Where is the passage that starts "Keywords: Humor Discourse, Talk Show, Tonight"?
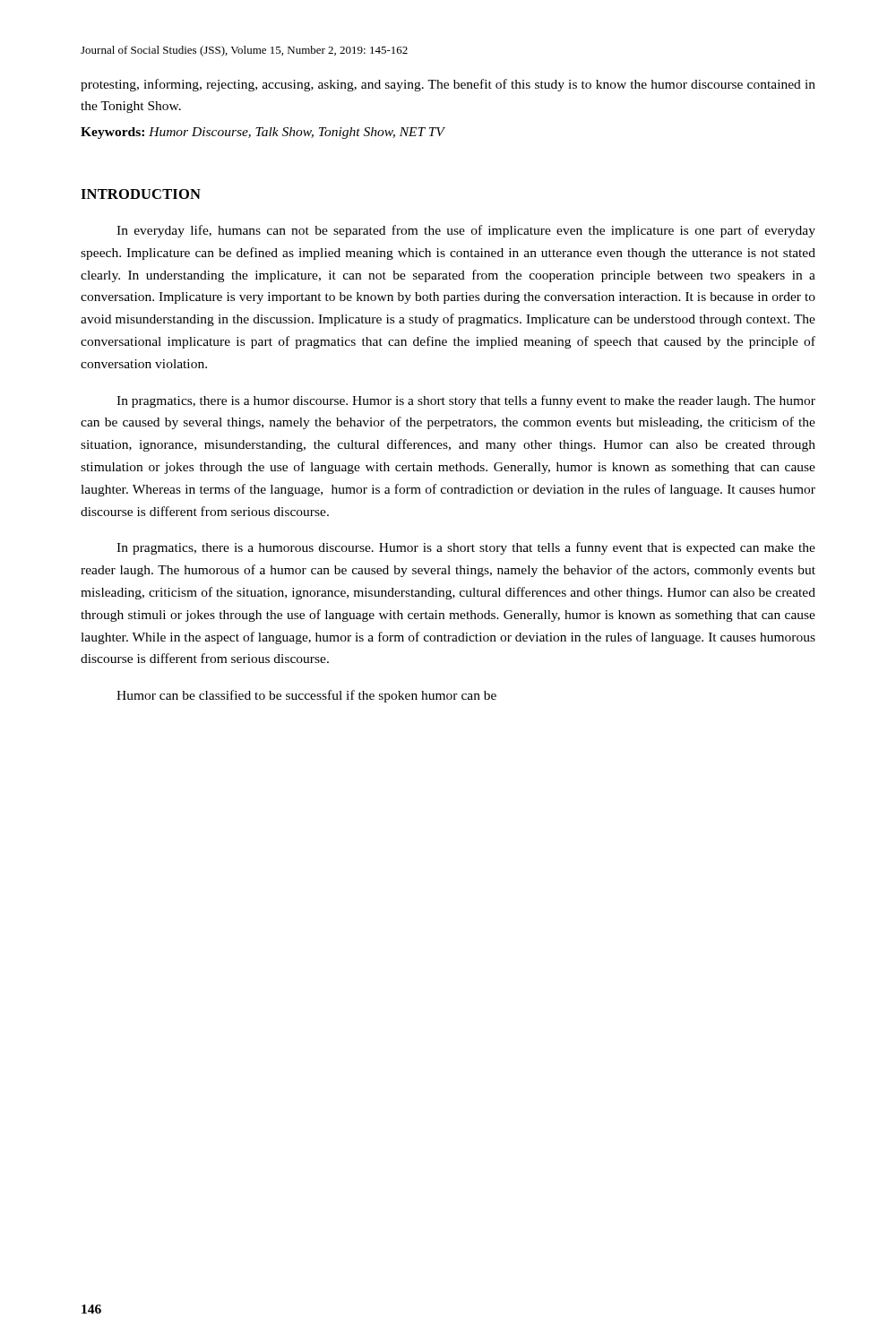This screenshot has height=1344, width=896. point(262,131)
